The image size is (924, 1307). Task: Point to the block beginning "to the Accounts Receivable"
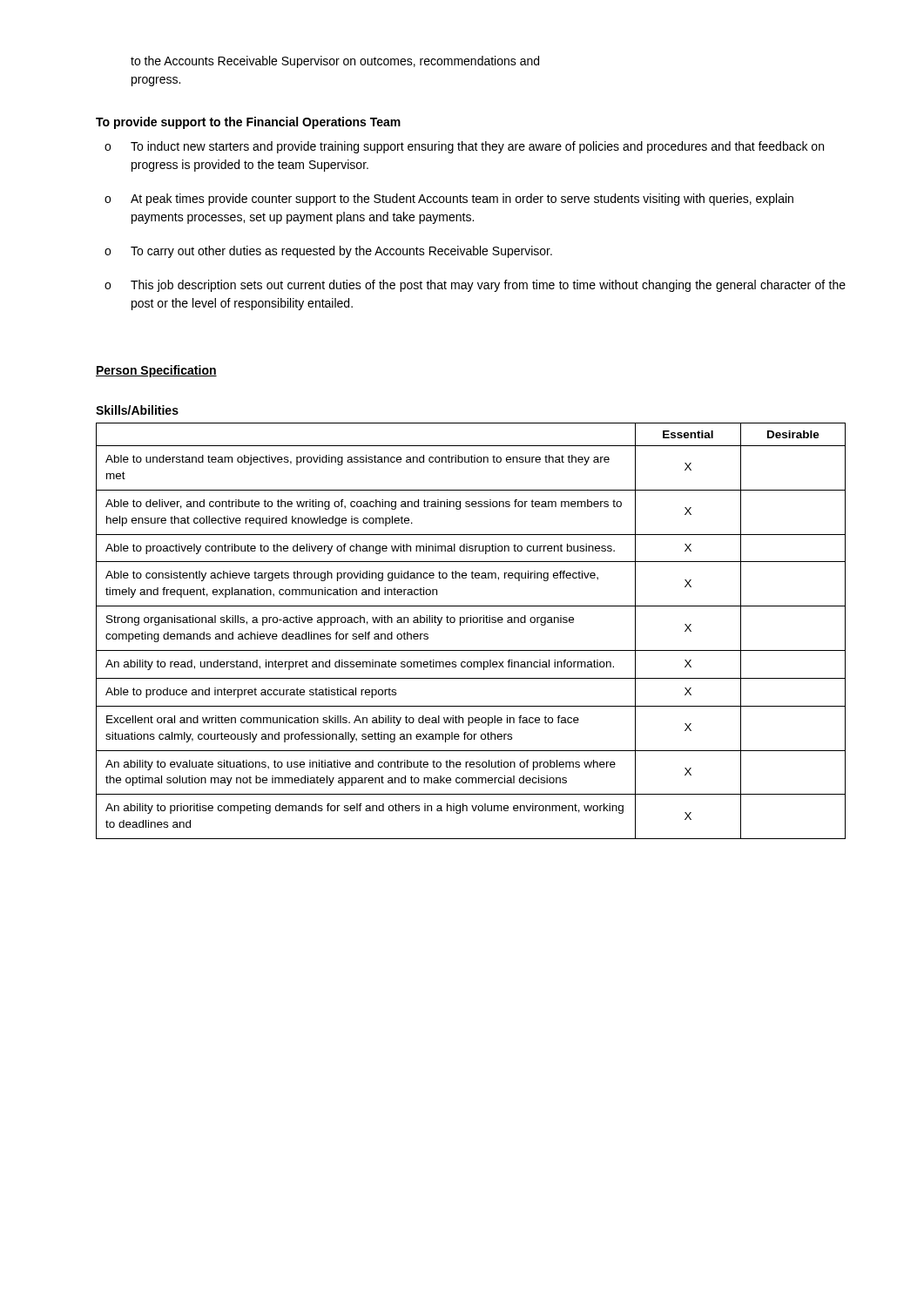pyautogui.click(x=335, y=70)
